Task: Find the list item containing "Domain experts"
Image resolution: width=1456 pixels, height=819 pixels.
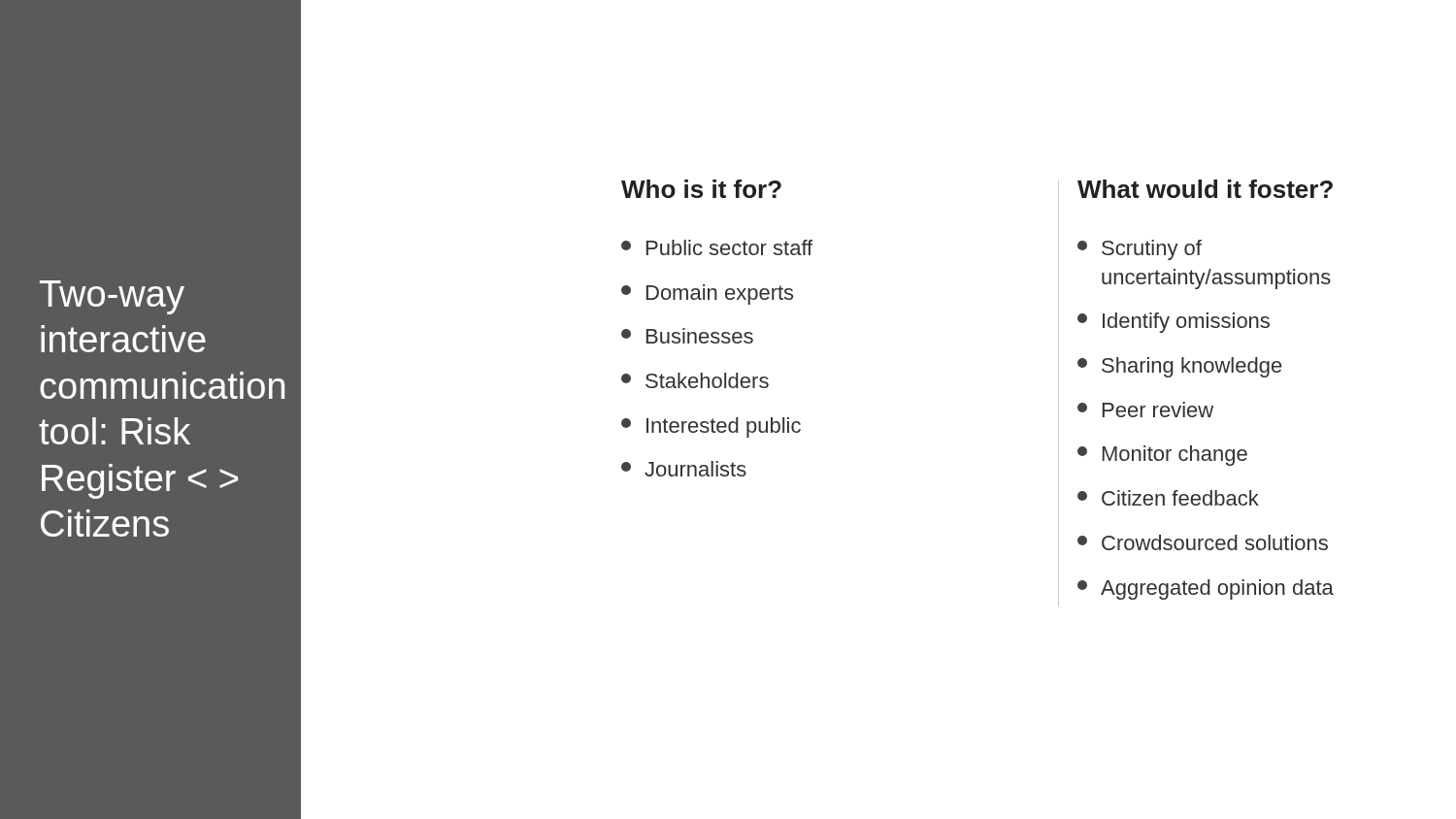Action: [708, 293]
